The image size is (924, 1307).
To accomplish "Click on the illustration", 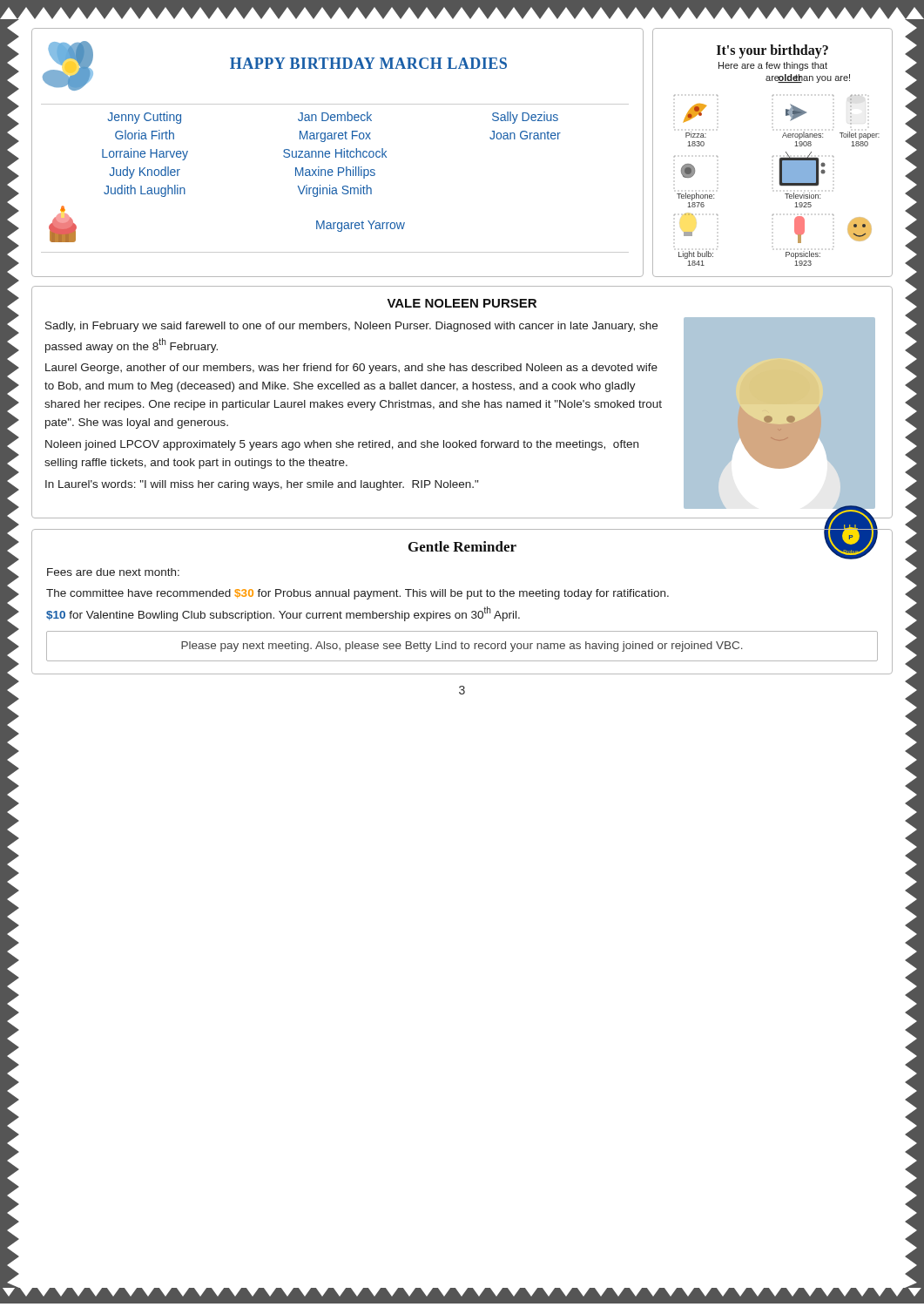I will point(71,67).
